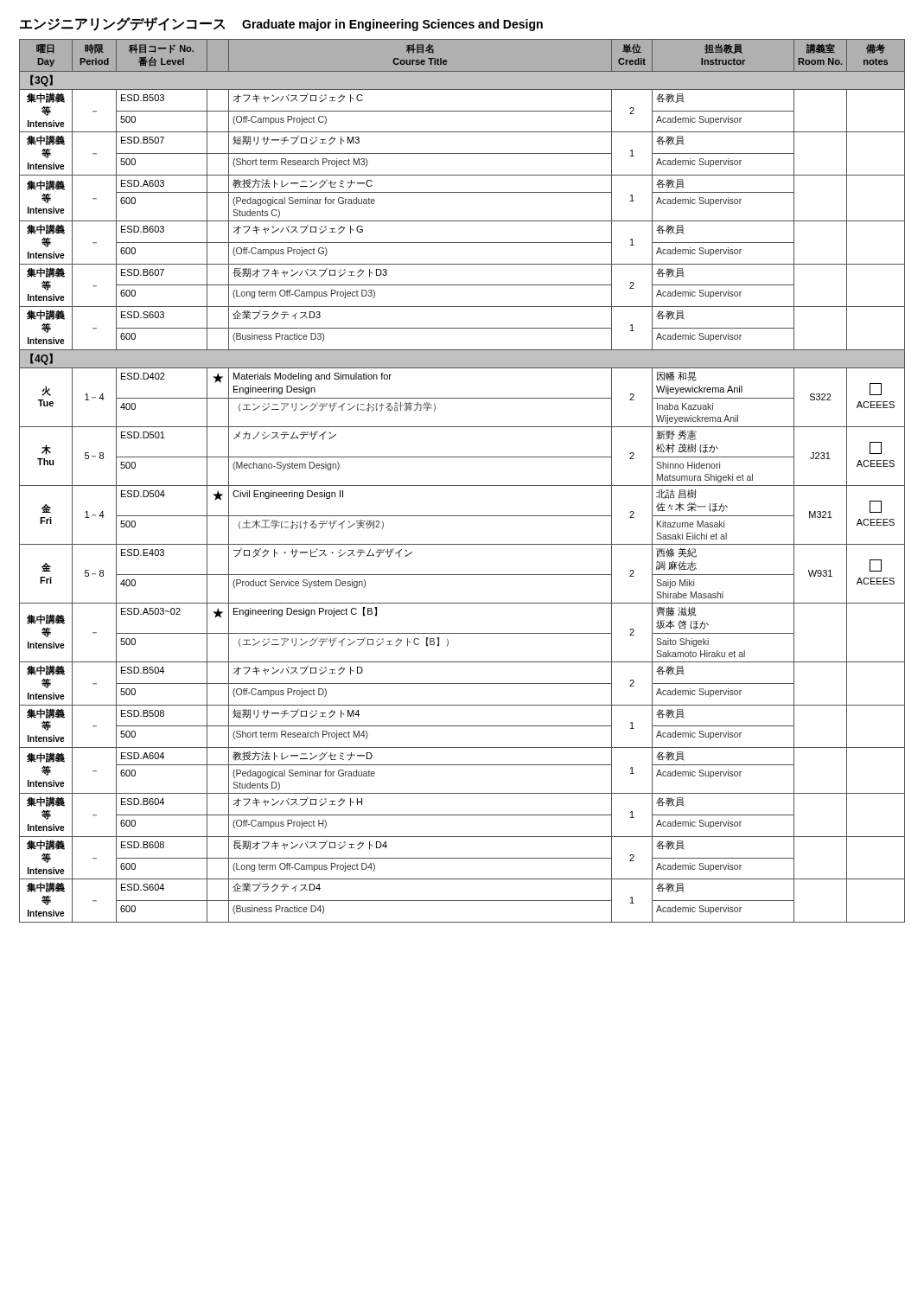
Task: Select the title
Action: (x=281, y=25)
